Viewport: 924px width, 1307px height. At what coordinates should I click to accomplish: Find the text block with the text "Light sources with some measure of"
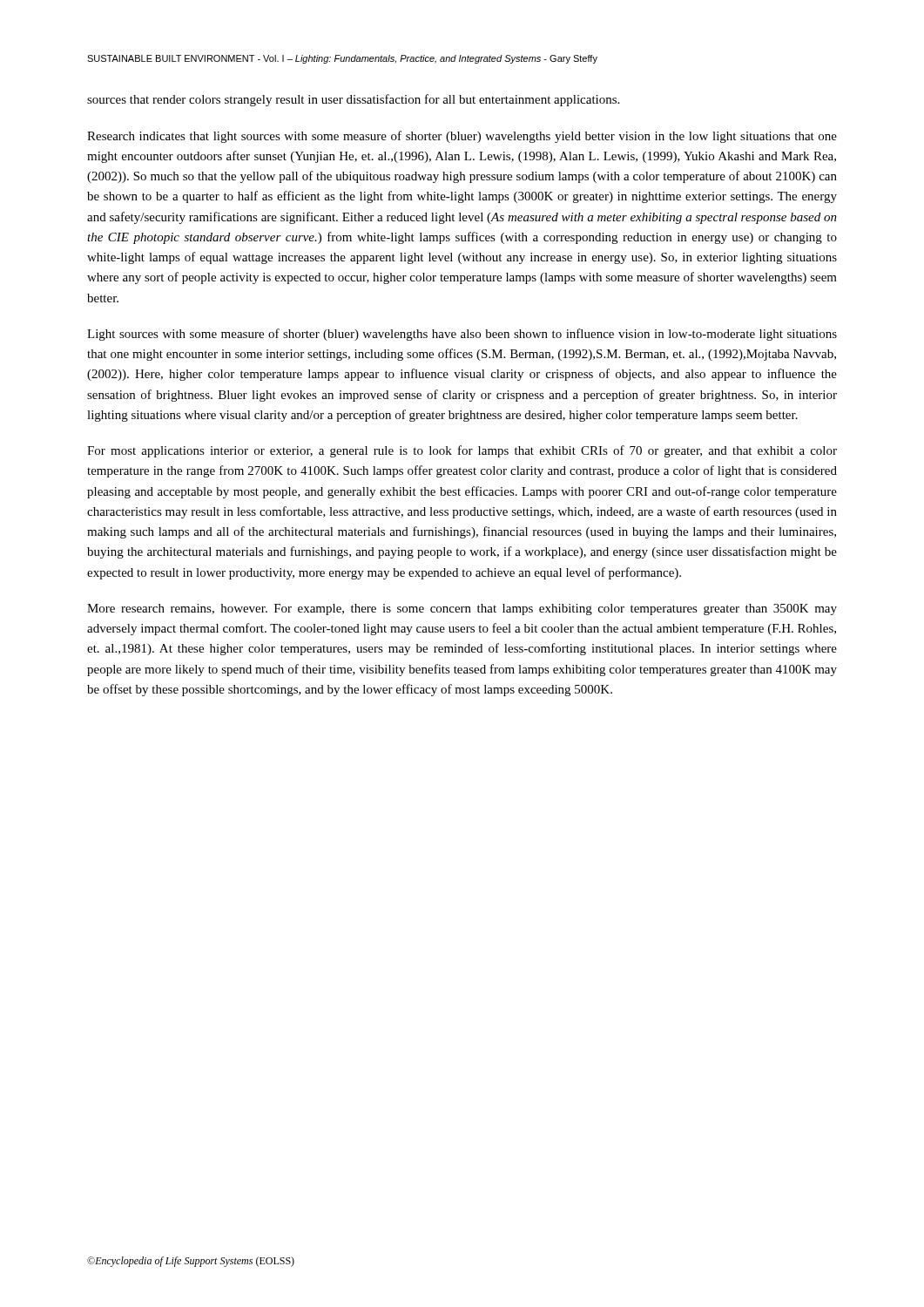pos(462,374)
